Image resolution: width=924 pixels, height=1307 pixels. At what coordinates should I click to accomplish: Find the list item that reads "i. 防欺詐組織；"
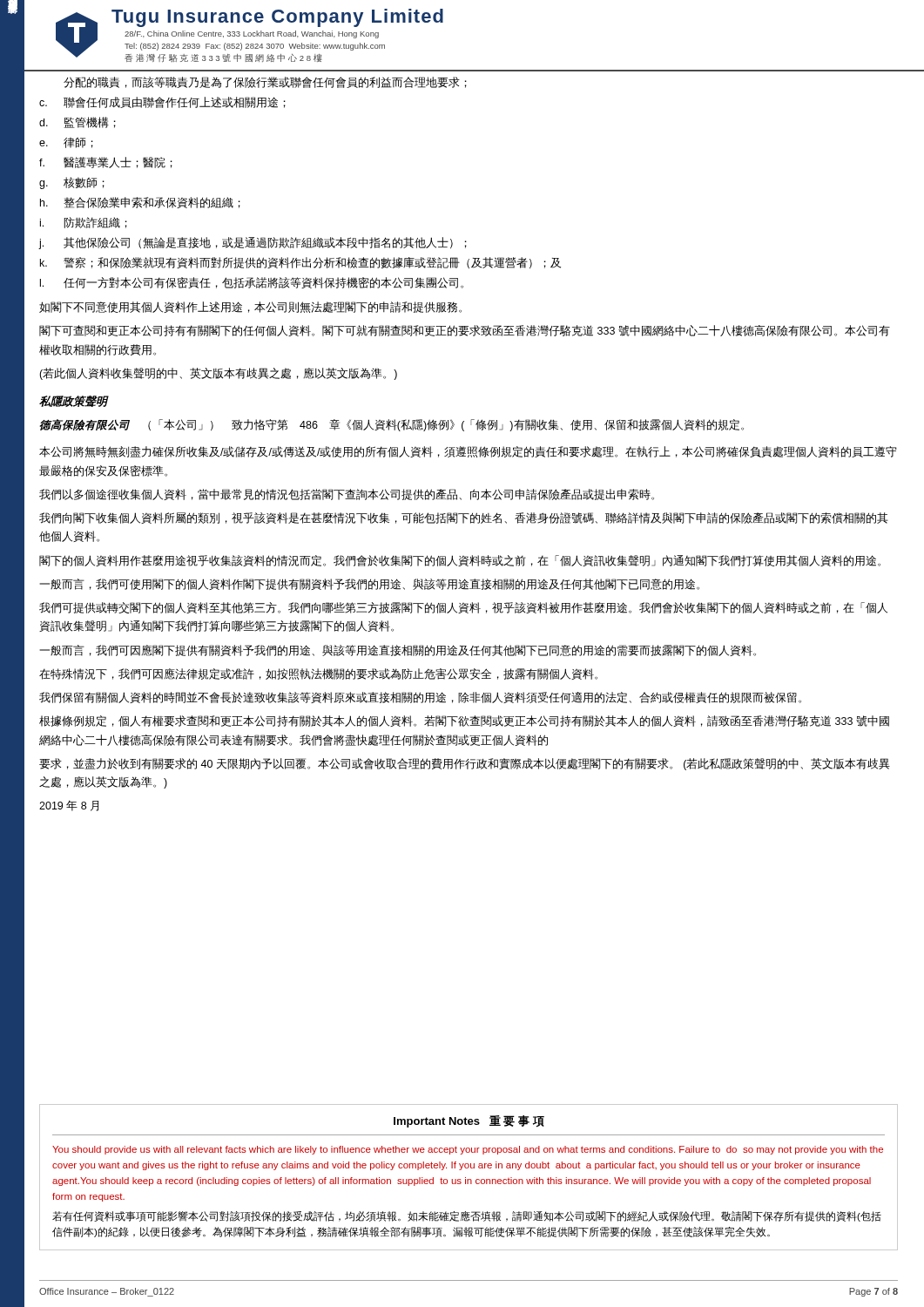(84, 223)
